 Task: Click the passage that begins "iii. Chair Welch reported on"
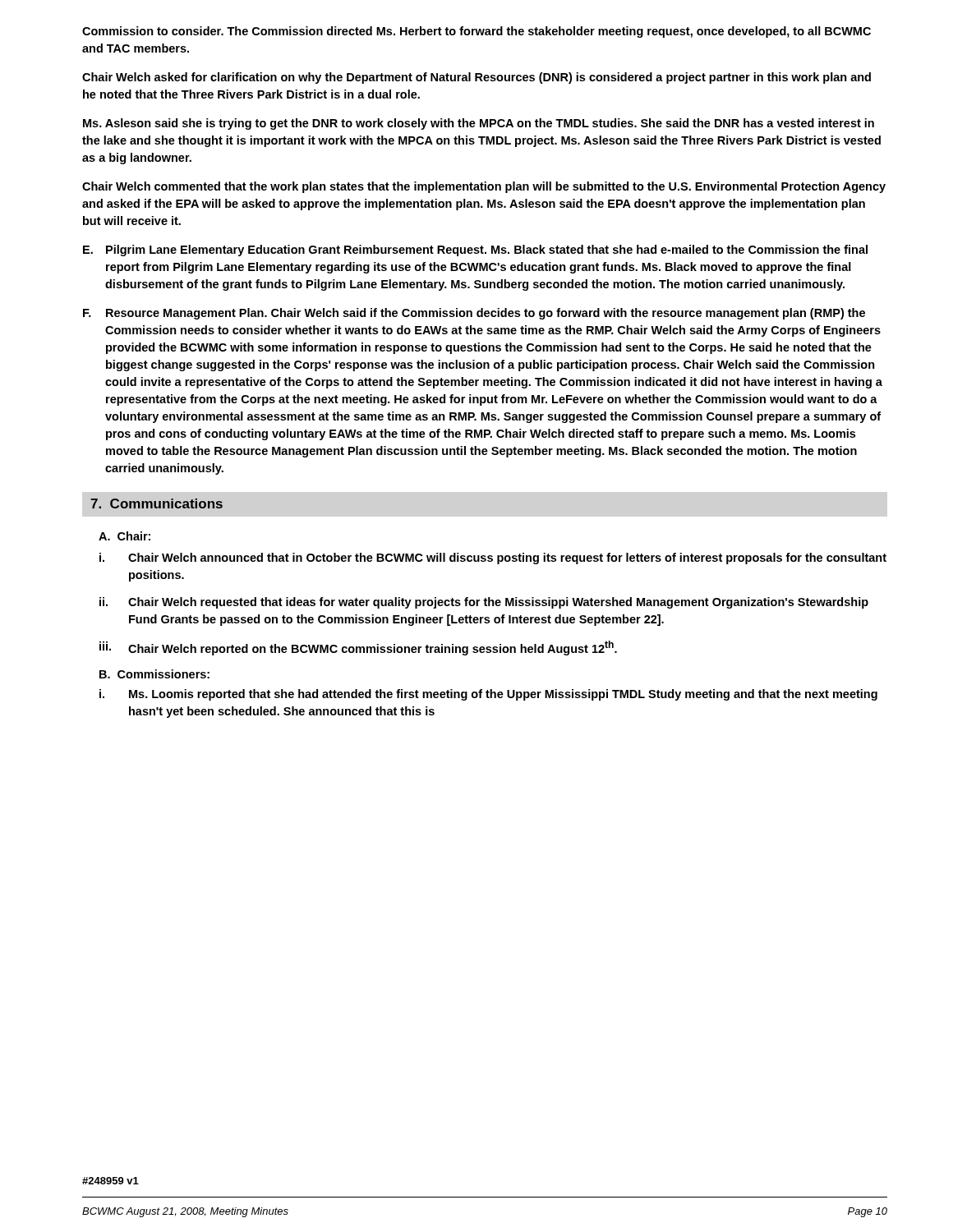tap(493, 648)
